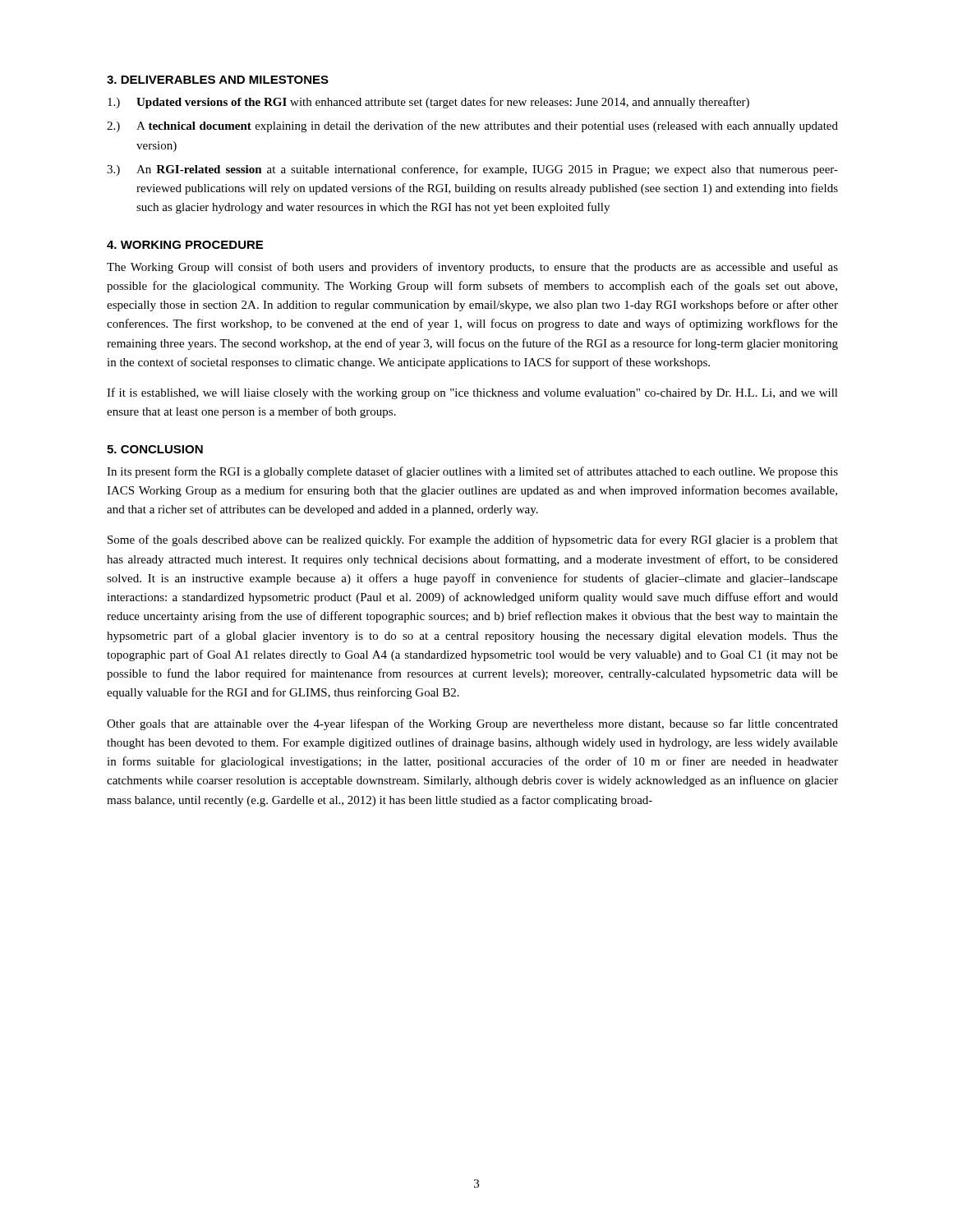
Task: Navigate to the text starting "5. CONCLUSION"
Action: [x=155, y=448]
